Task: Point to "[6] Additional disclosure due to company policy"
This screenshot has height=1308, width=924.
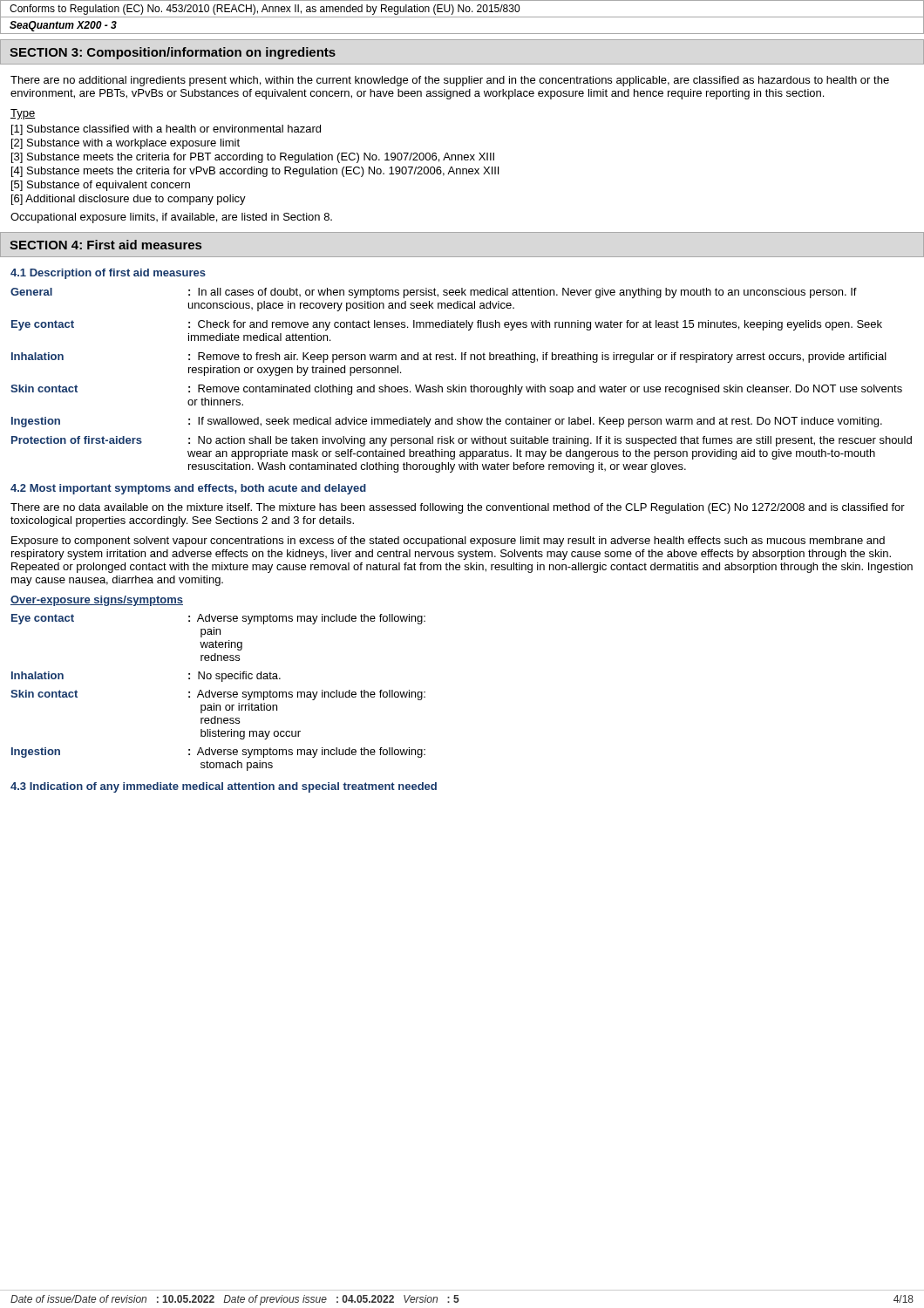Action: click(128, 198)
